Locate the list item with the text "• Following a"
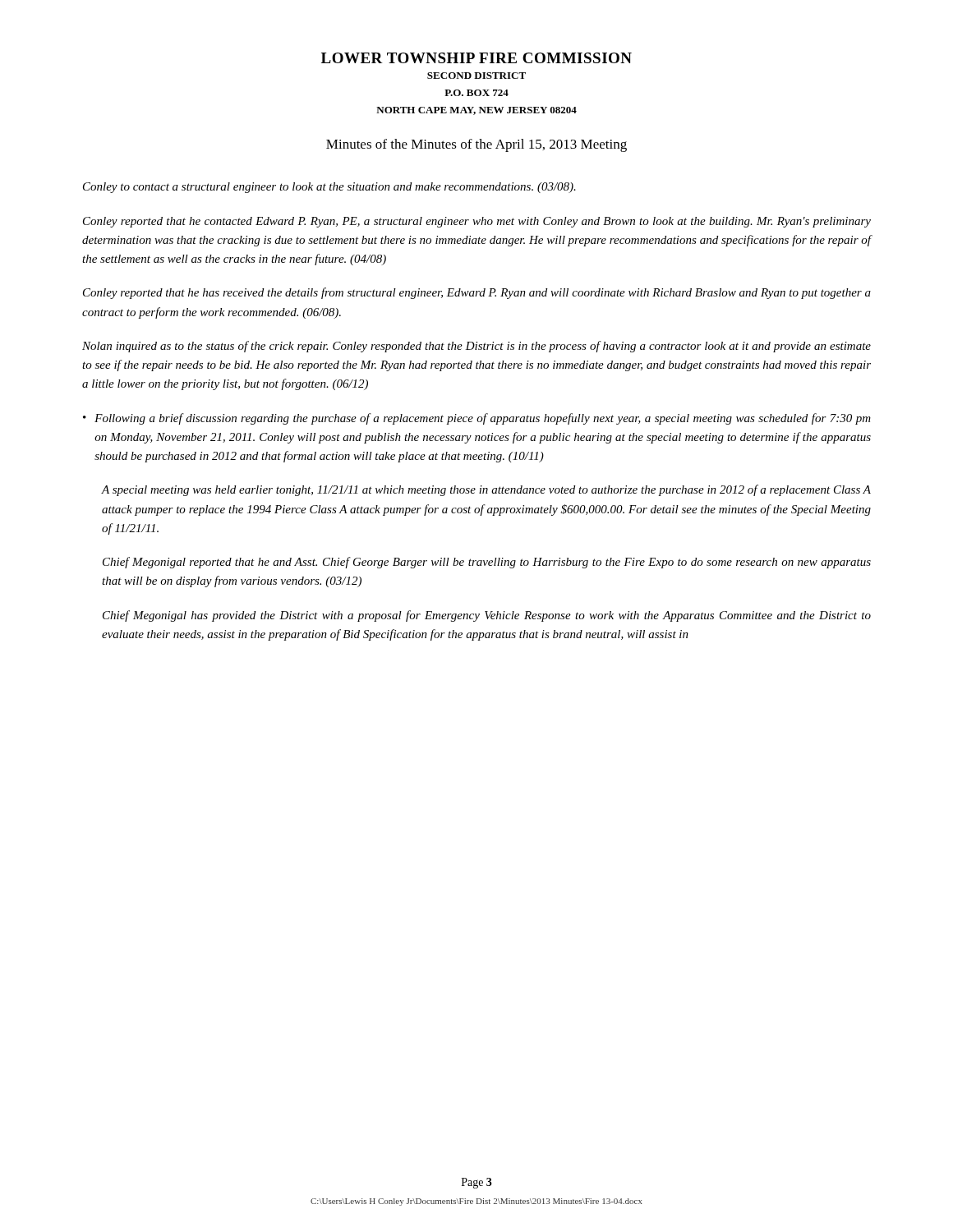 point(476,437)
